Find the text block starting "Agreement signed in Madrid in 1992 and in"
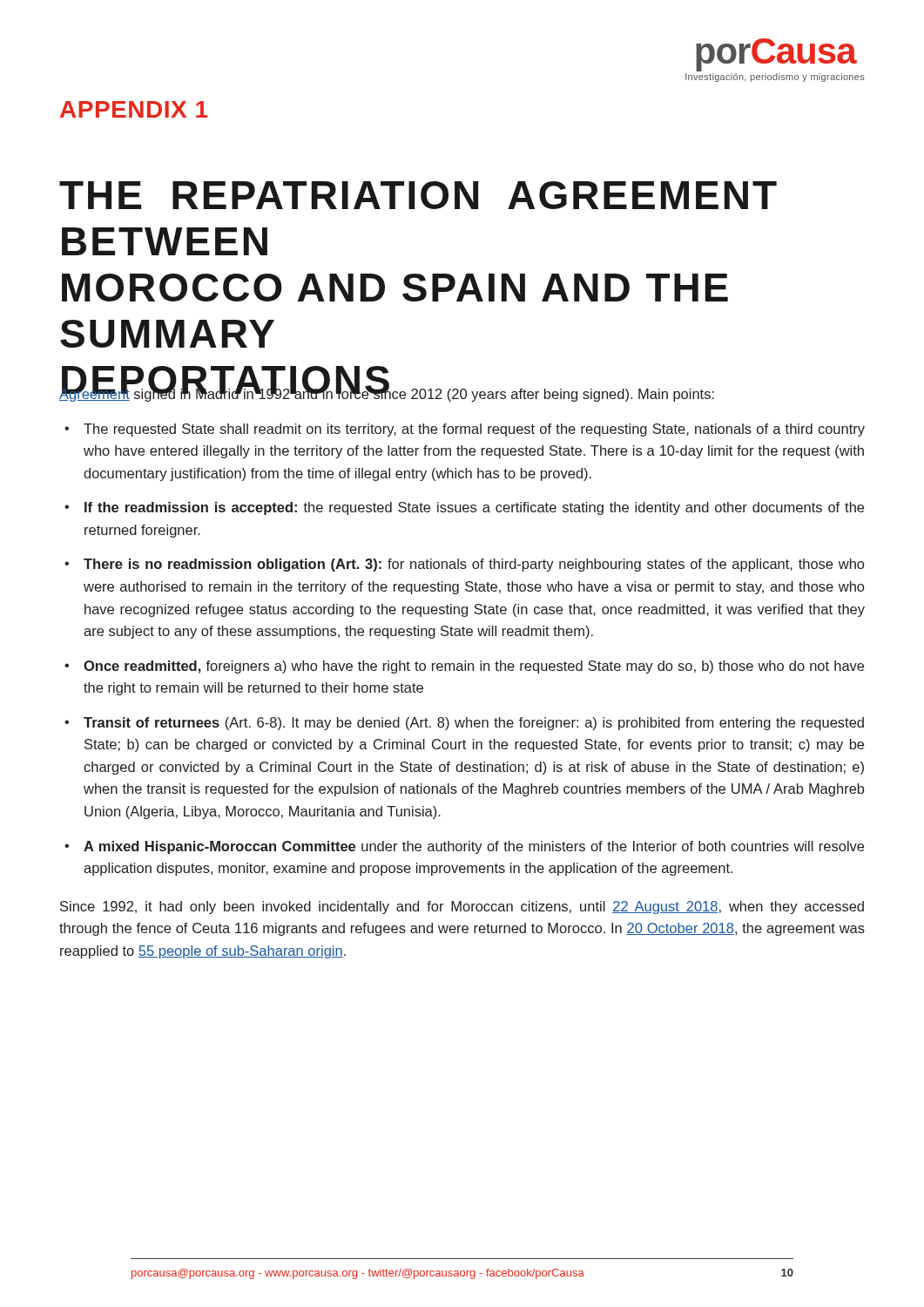The width and height of the screenshot is (924, 1307). pos(462,395)
